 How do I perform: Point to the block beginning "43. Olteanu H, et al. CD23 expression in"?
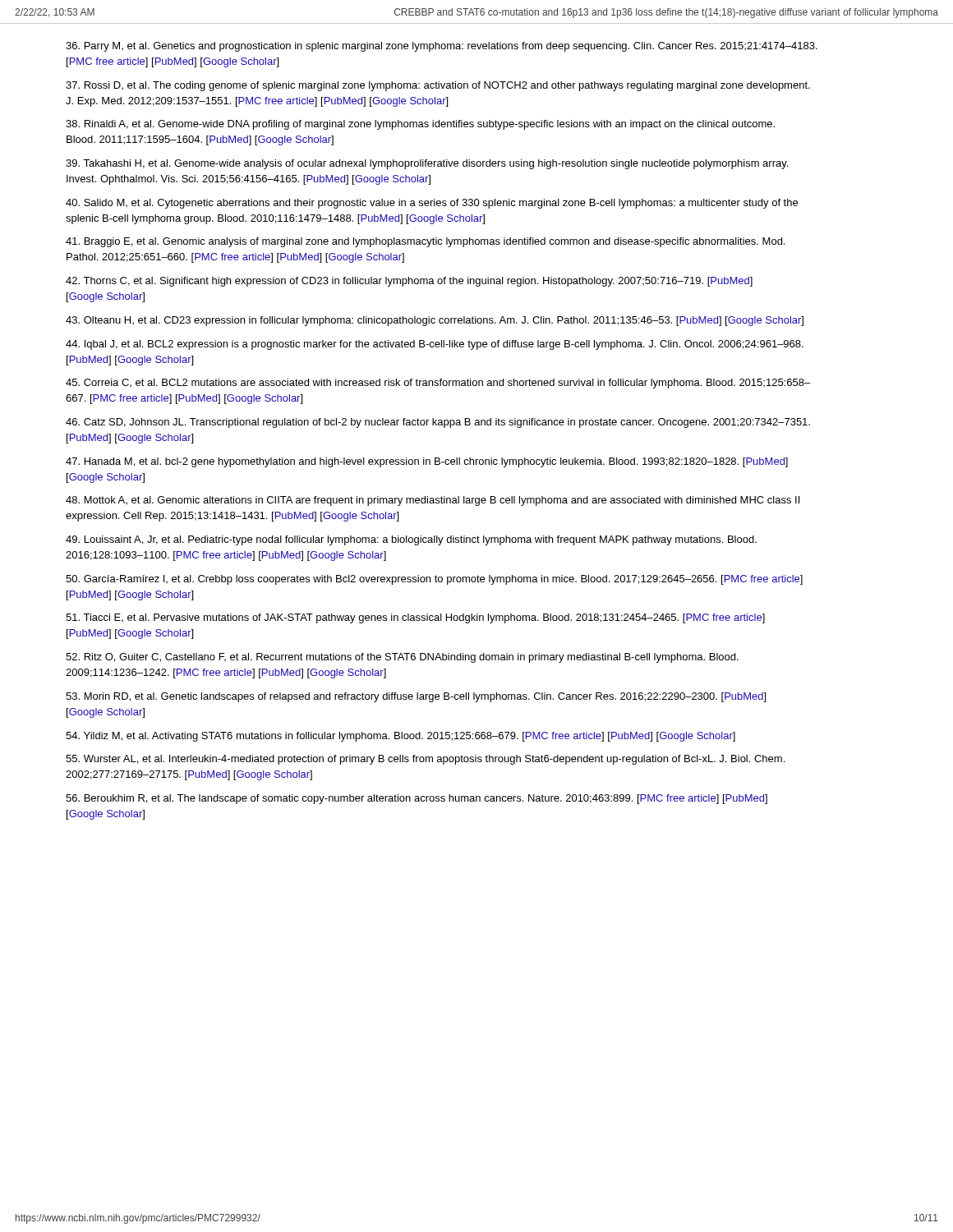[435, 320]
